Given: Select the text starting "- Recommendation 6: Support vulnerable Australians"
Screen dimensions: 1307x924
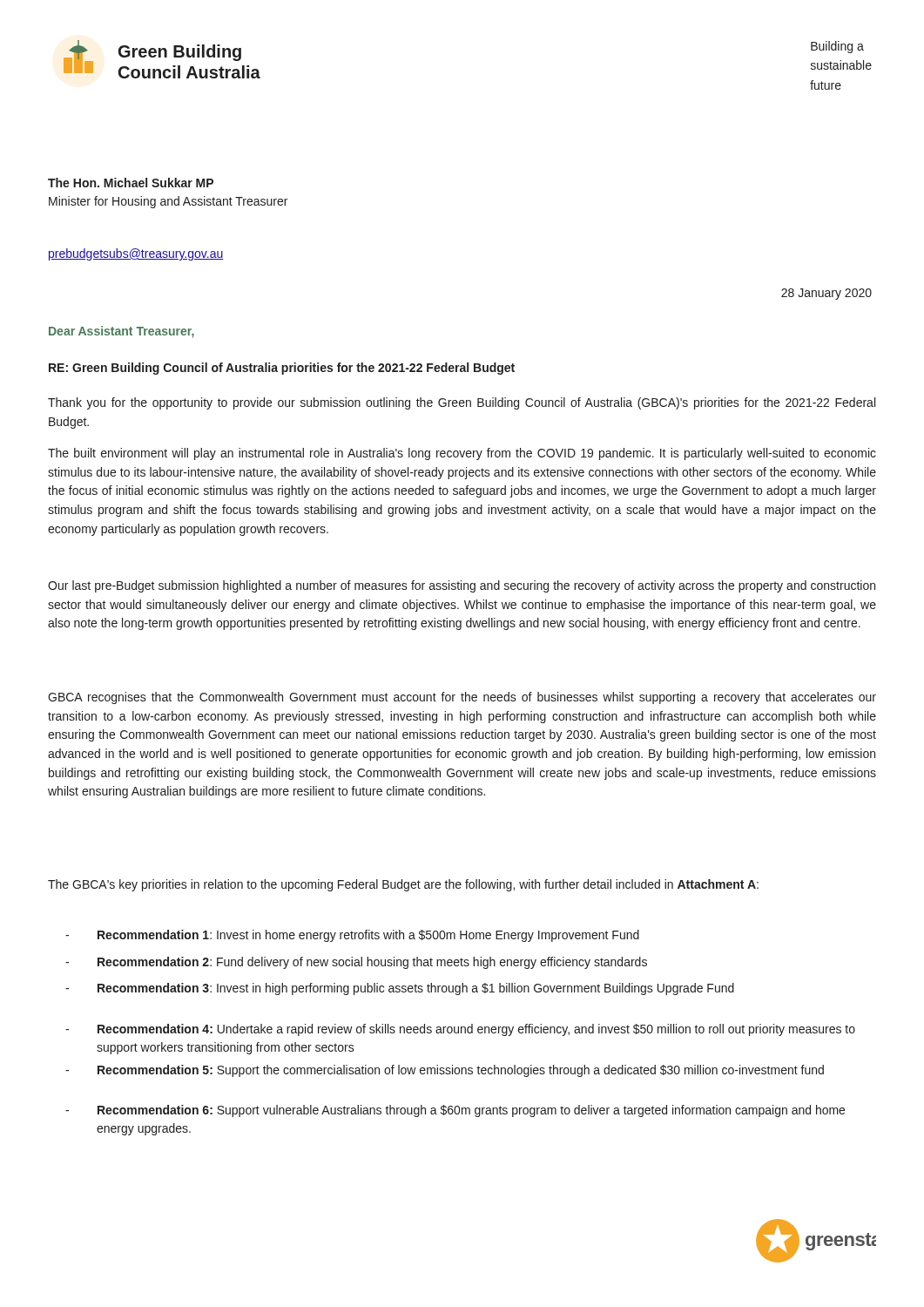Looking at the screenshot, I should [x=462, y=1120].
